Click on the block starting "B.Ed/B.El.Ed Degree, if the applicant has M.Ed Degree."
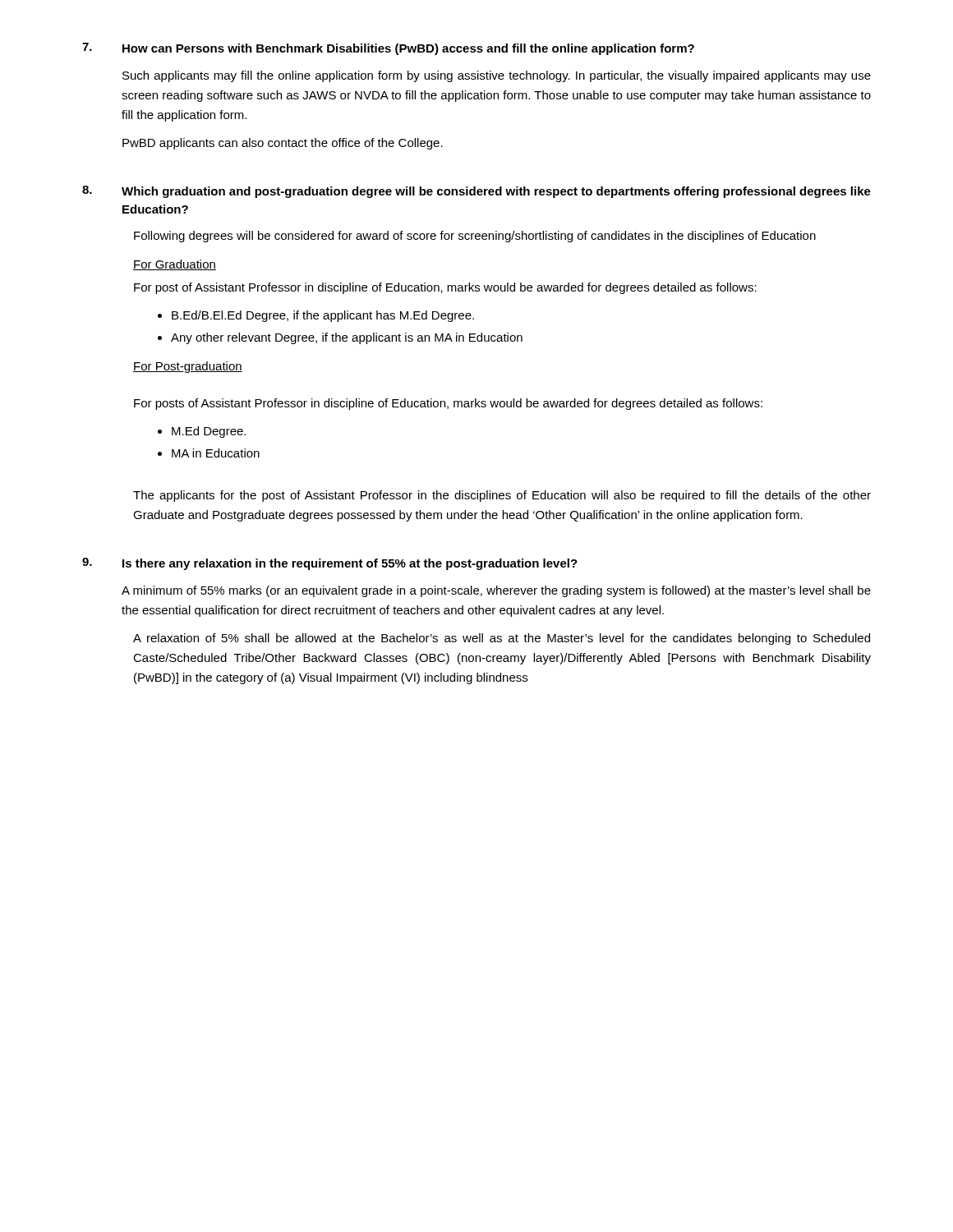This screenshot has width=953, height=1232. [323, 315]
